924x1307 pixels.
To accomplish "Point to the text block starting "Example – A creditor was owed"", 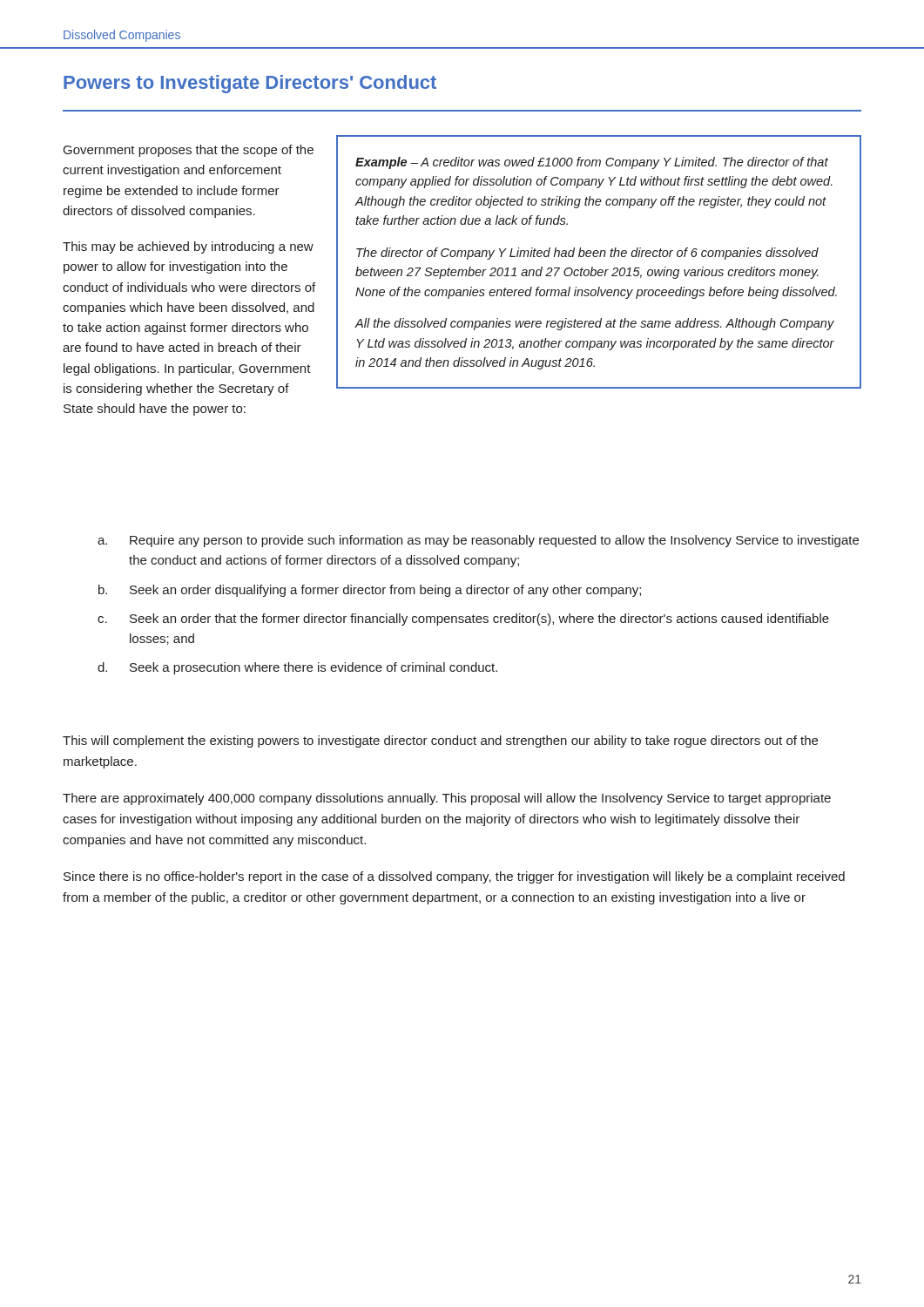I will coord(599,263).
